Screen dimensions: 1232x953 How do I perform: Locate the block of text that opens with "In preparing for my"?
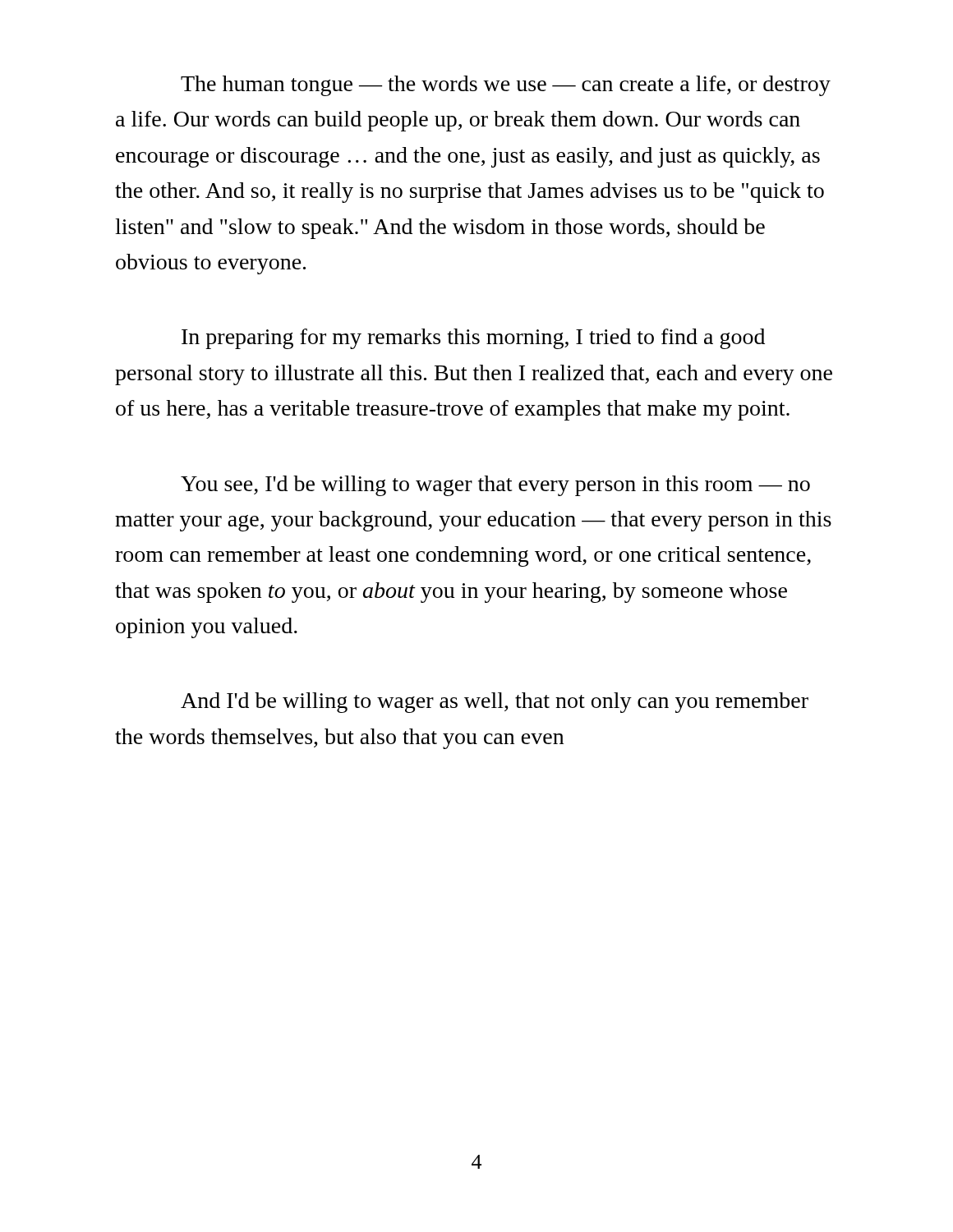[476, 372]
